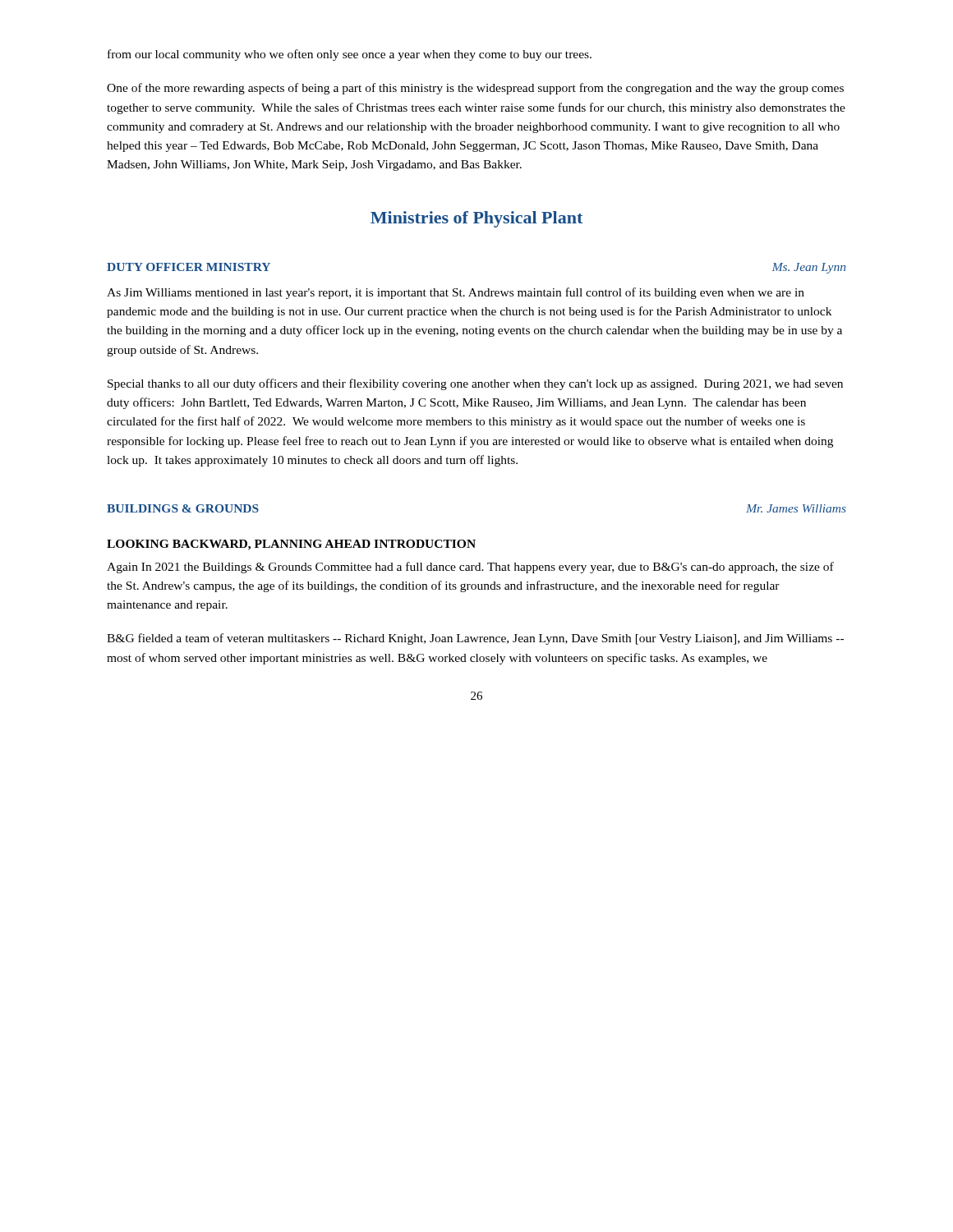
Task: Navigate to the region starting "B&G fielded a"
Action: [x=475, y=648]
